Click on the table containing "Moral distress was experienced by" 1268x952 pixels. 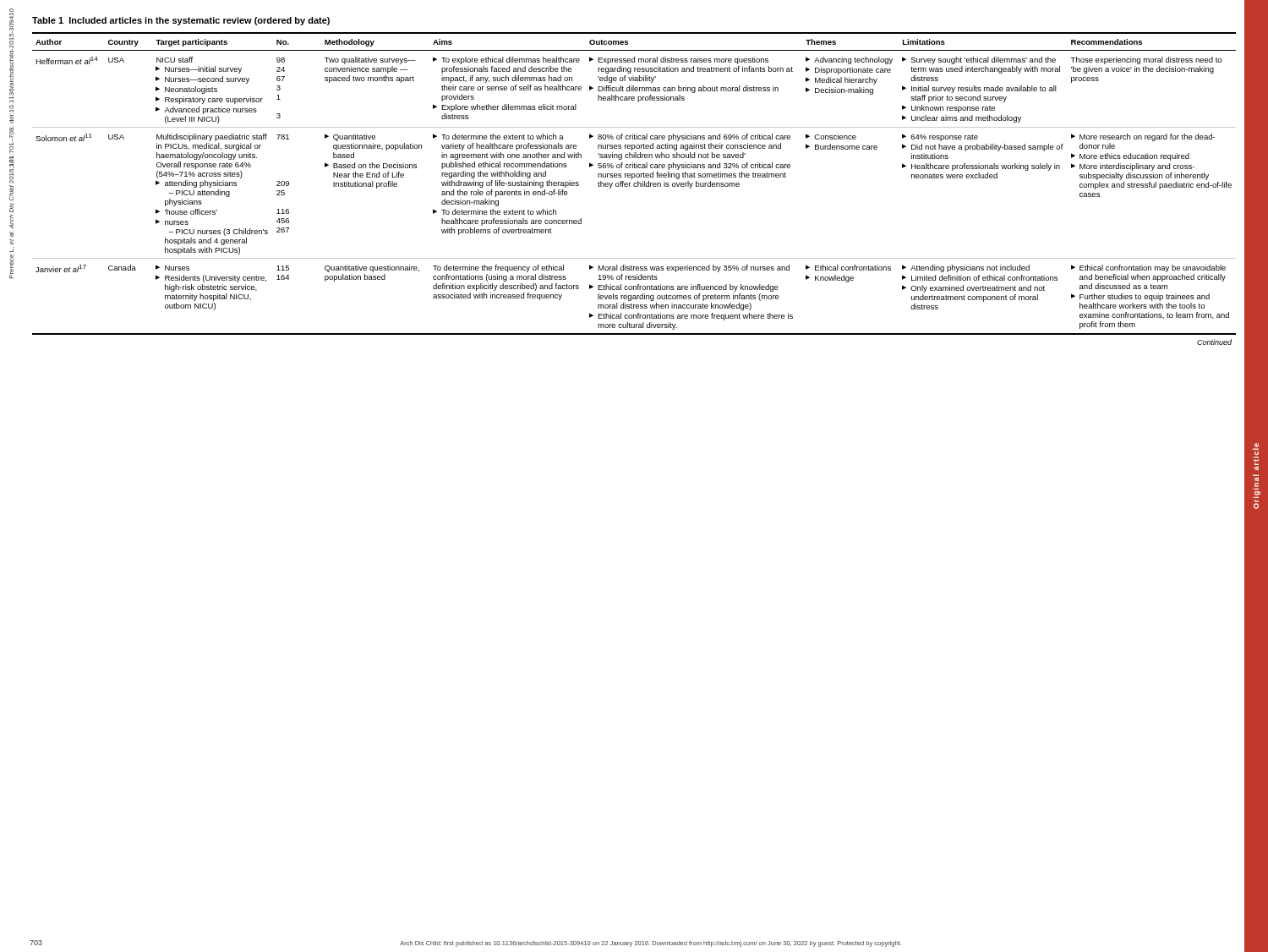click(x=634, y=183)
